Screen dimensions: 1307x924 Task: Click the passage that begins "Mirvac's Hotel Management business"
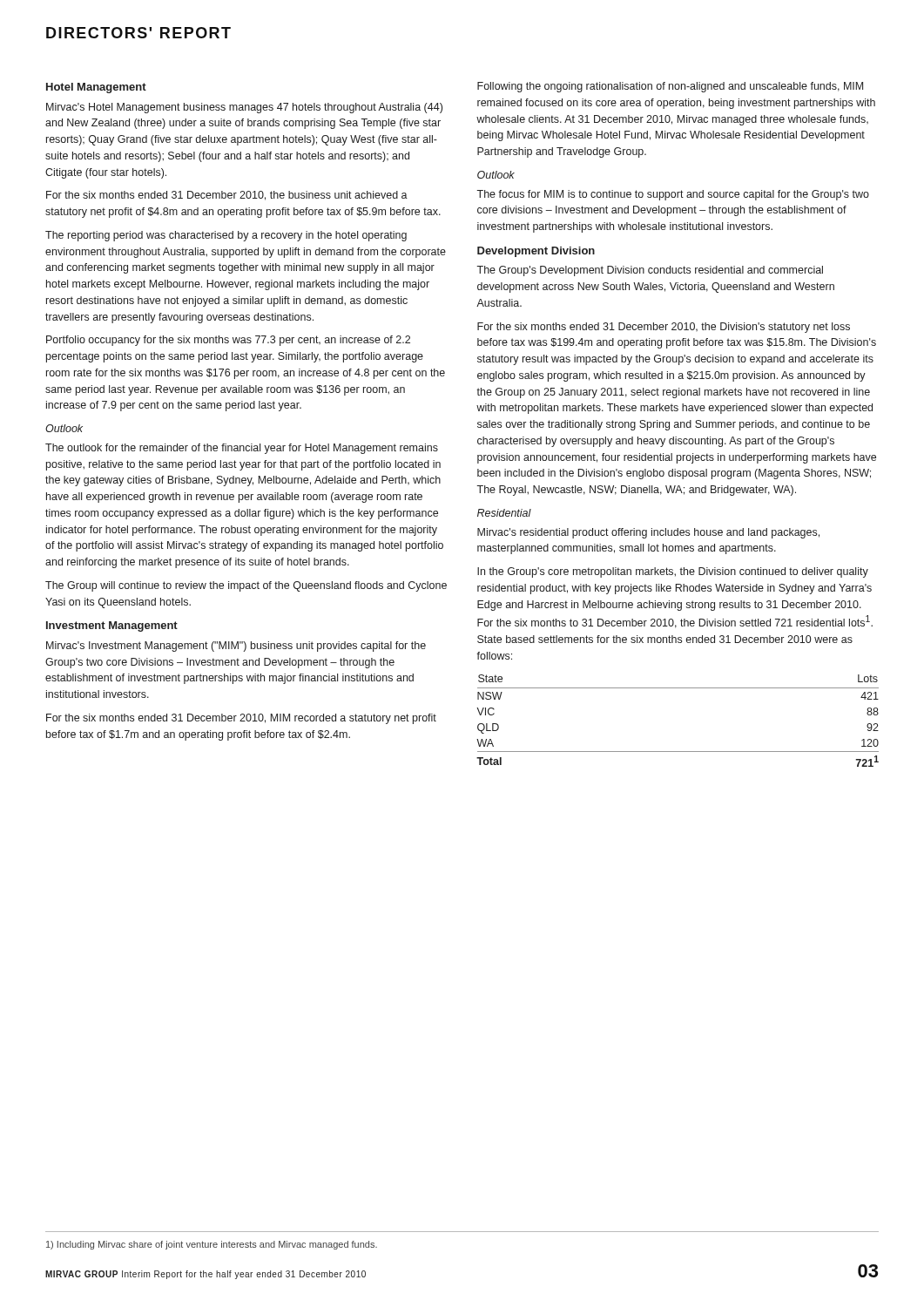[x=246, y=140]
